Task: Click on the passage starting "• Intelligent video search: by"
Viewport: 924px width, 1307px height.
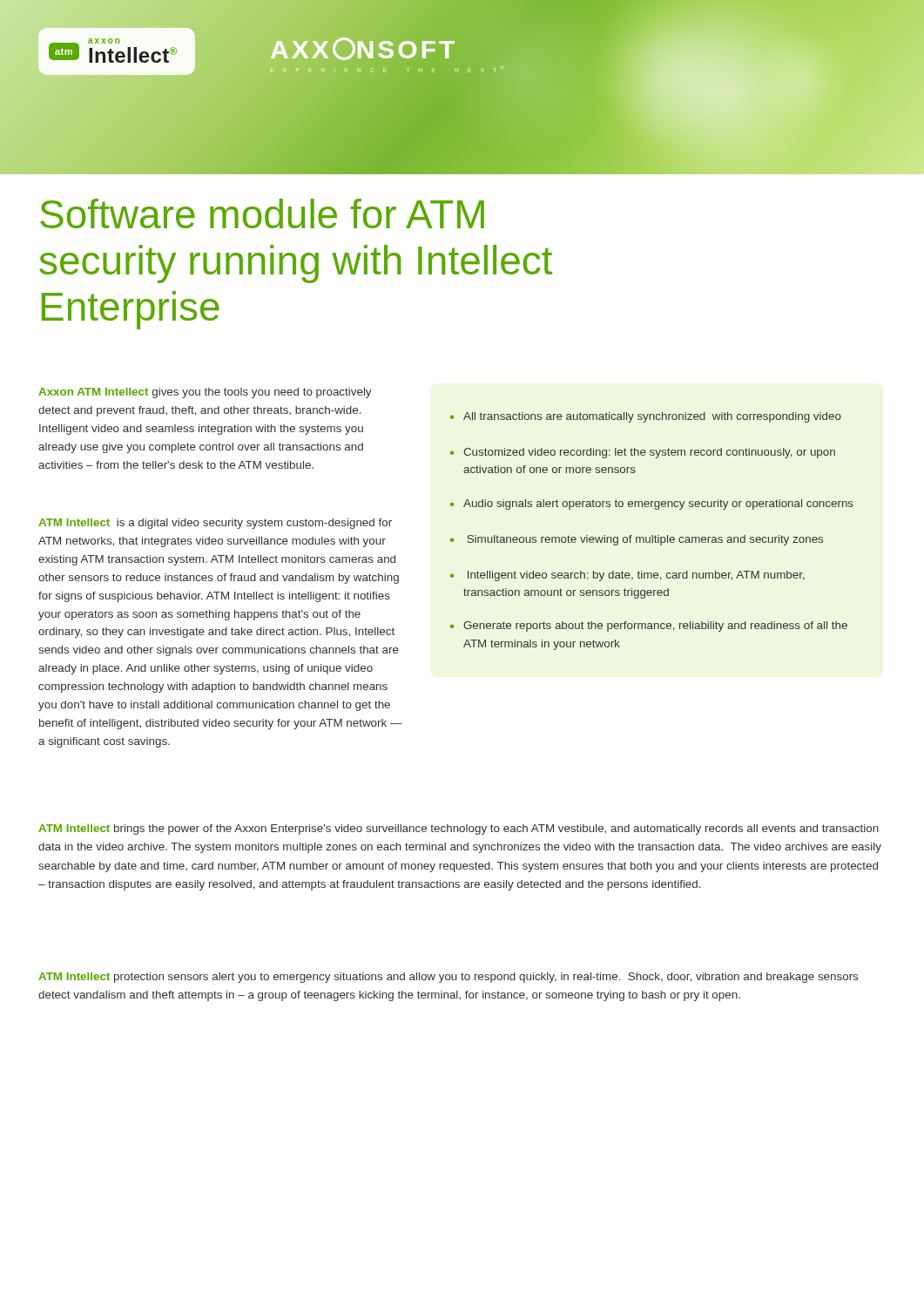Action: [x=654, y=584]
